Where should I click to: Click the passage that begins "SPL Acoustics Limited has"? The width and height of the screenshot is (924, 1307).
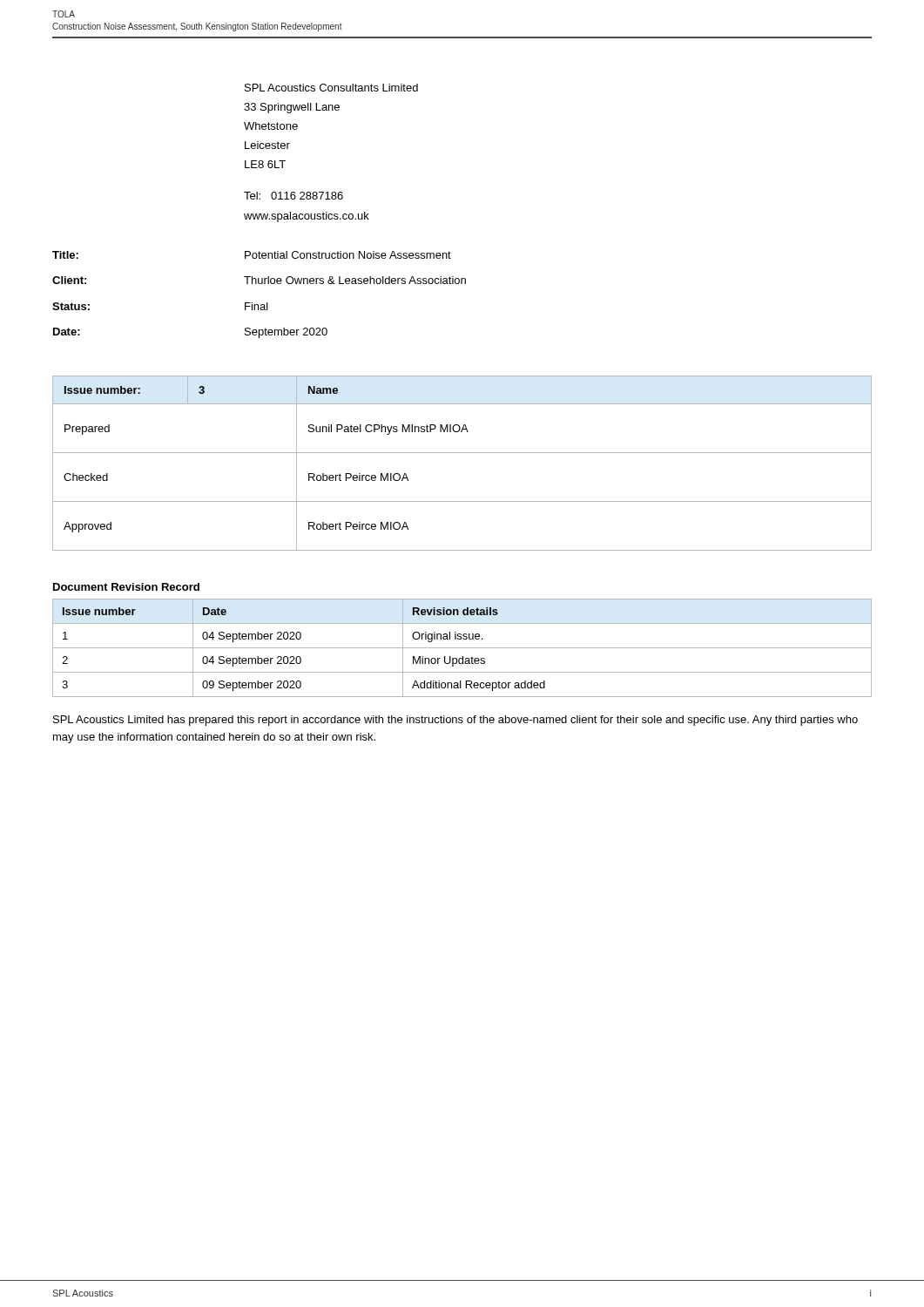(455, 728)
